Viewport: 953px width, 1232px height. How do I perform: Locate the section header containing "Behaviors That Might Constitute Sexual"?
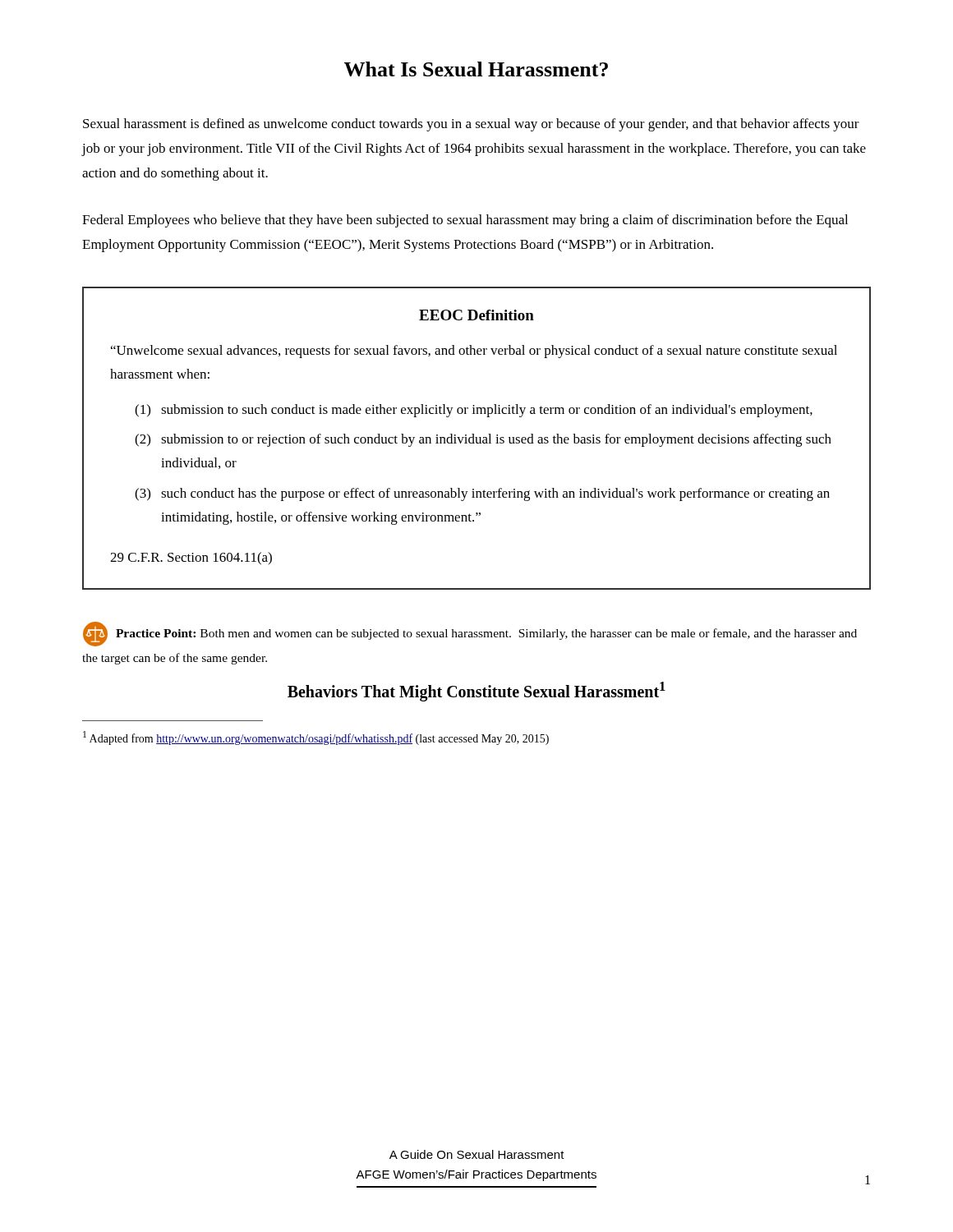pyautogui.click(x=476, y=690)
